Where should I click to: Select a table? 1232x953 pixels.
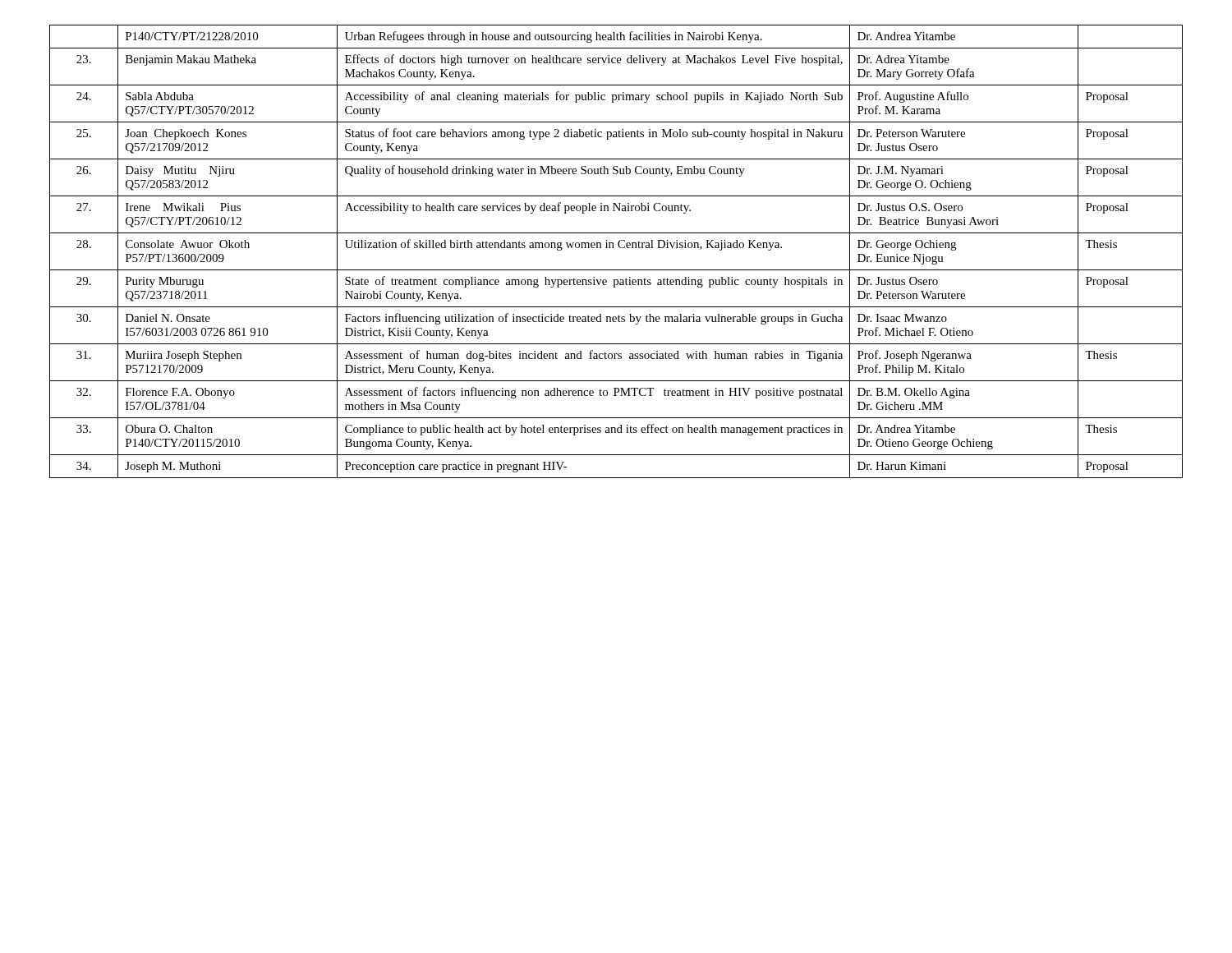pyautogui.click(x=616, y=251)
